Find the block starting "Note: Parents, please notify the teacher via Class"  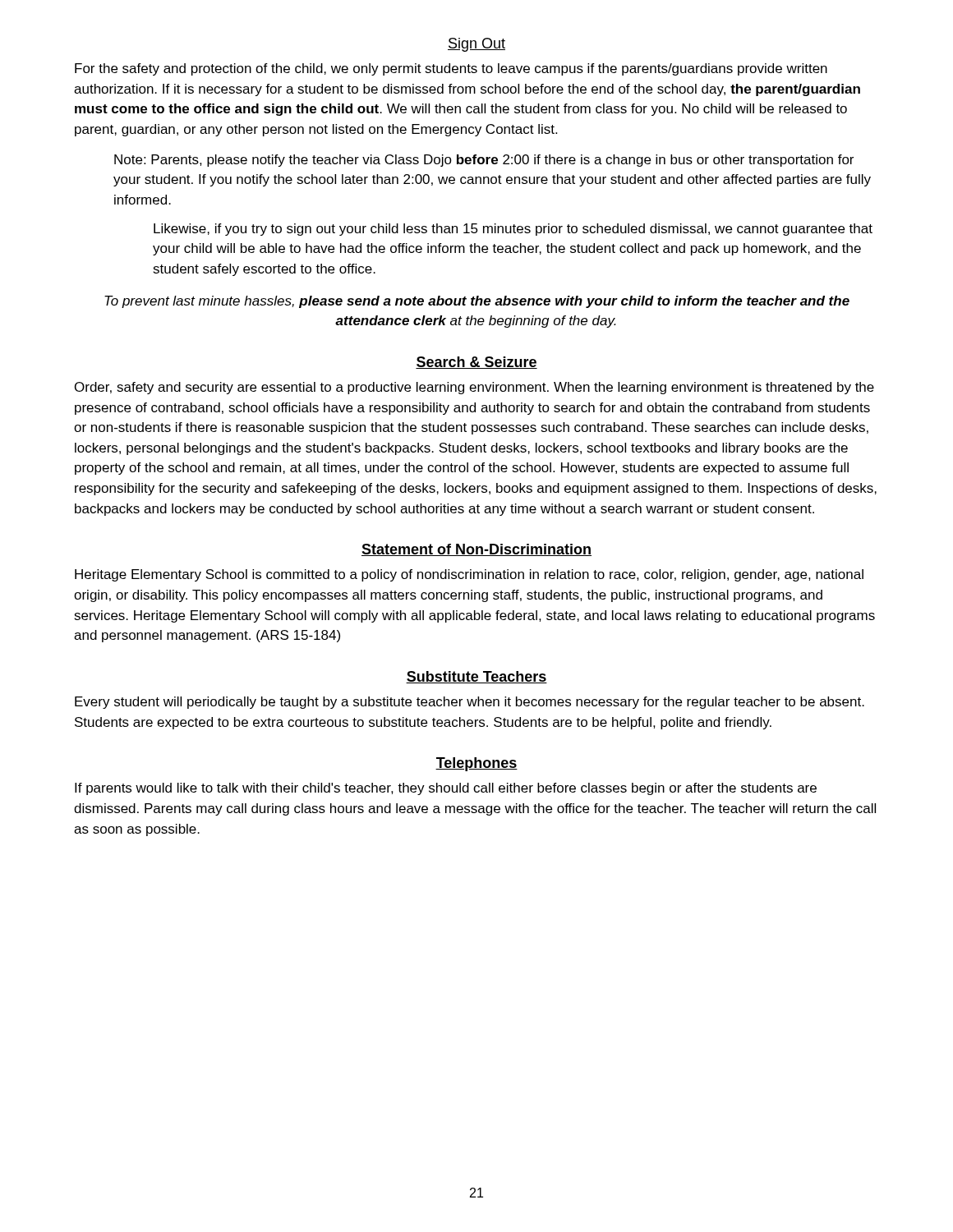[x=492, y=180]
